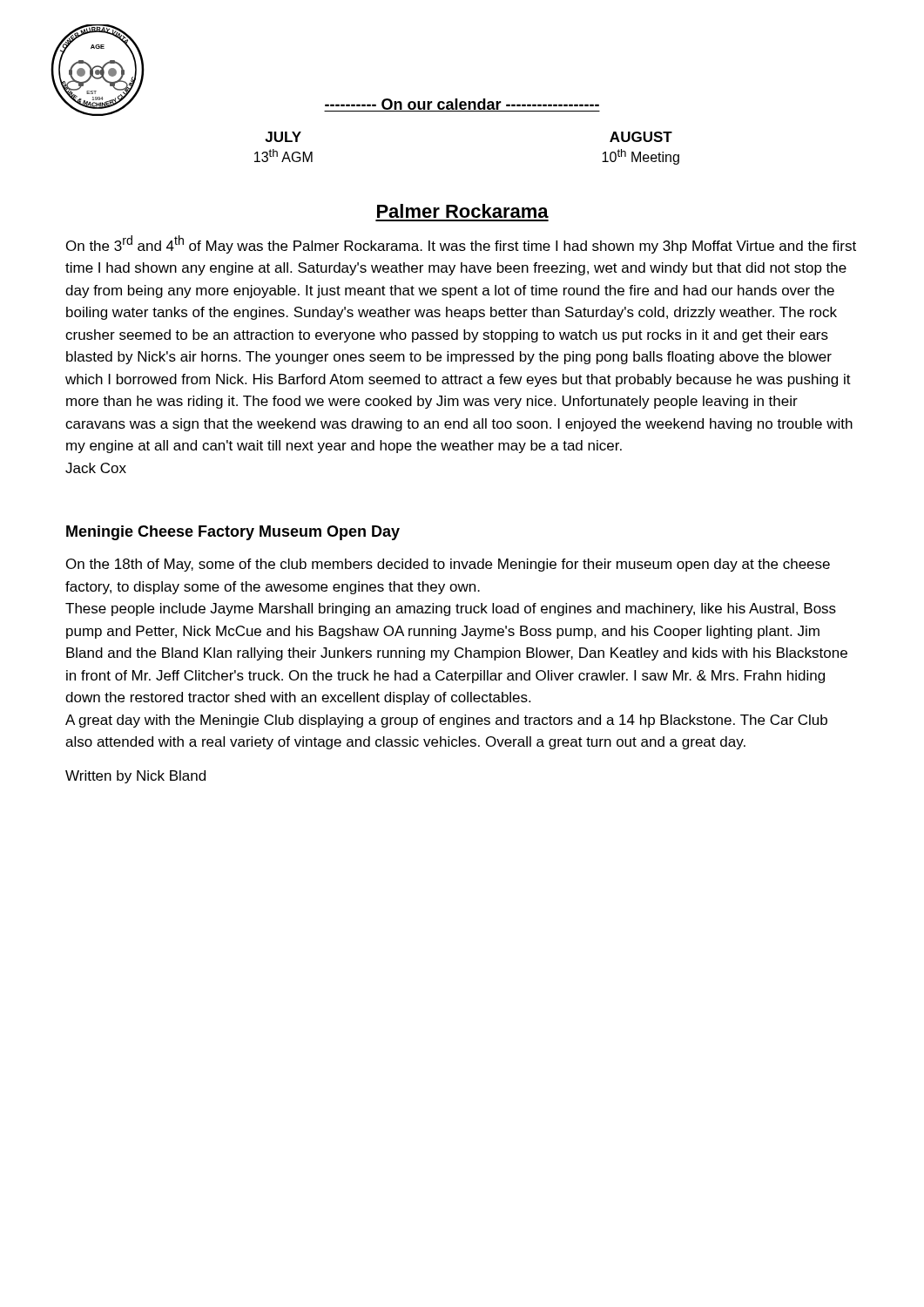Image resolution: width=924 pixels, height=1307 pixels.
Task: Locate the text starting "Palmer Rockarama"
Action: click(462, 211)
